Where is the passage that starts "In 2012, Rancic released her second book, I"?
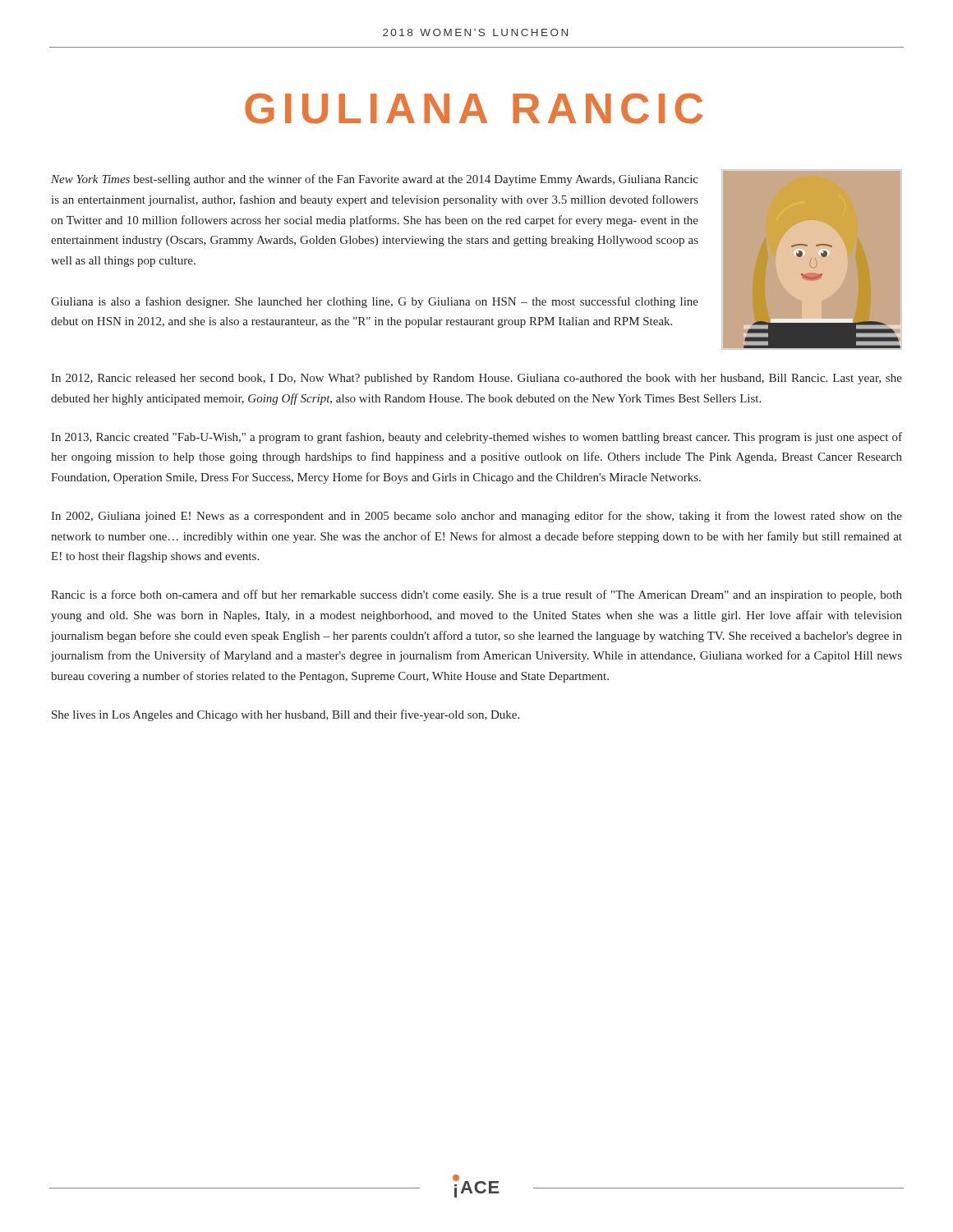953x1232 pixels. click(476, 388)
